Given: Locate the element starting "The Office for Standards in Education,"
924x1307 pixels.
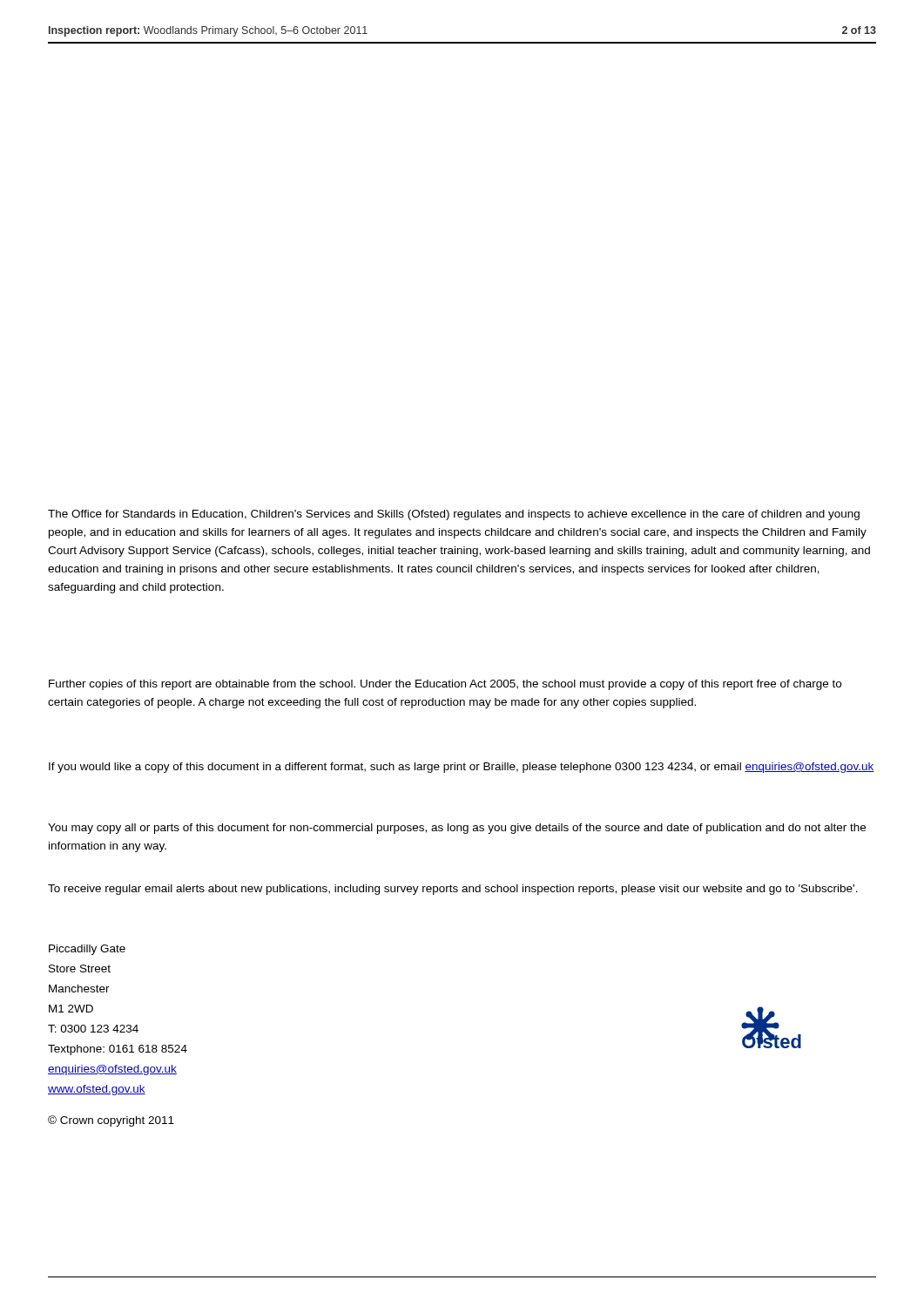Looking at the screenshot, I should (x=459, y=550).
